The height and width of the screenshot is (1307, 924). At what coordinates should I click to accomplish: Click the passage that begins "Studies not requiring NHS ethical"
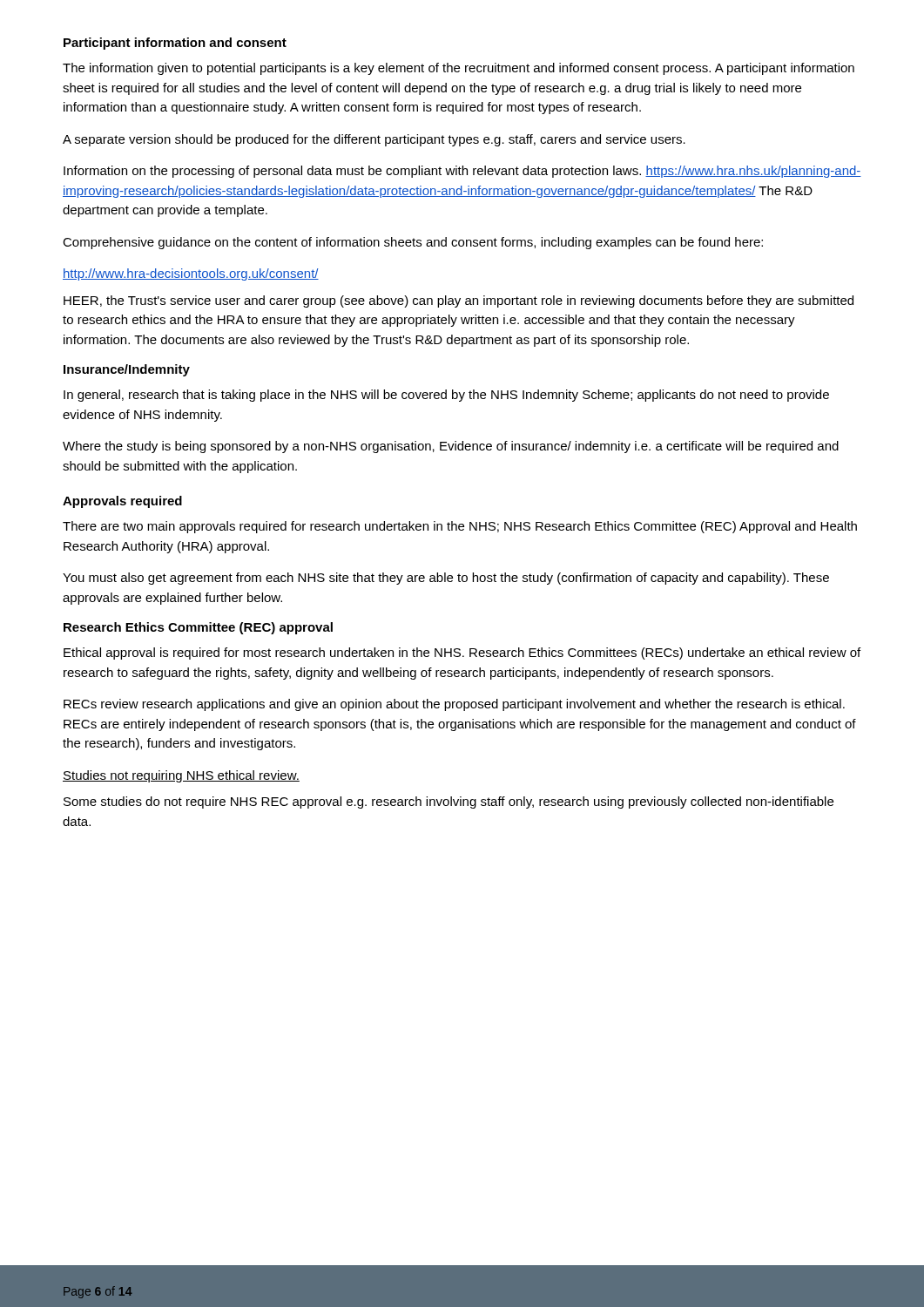(x=181, y=775)
